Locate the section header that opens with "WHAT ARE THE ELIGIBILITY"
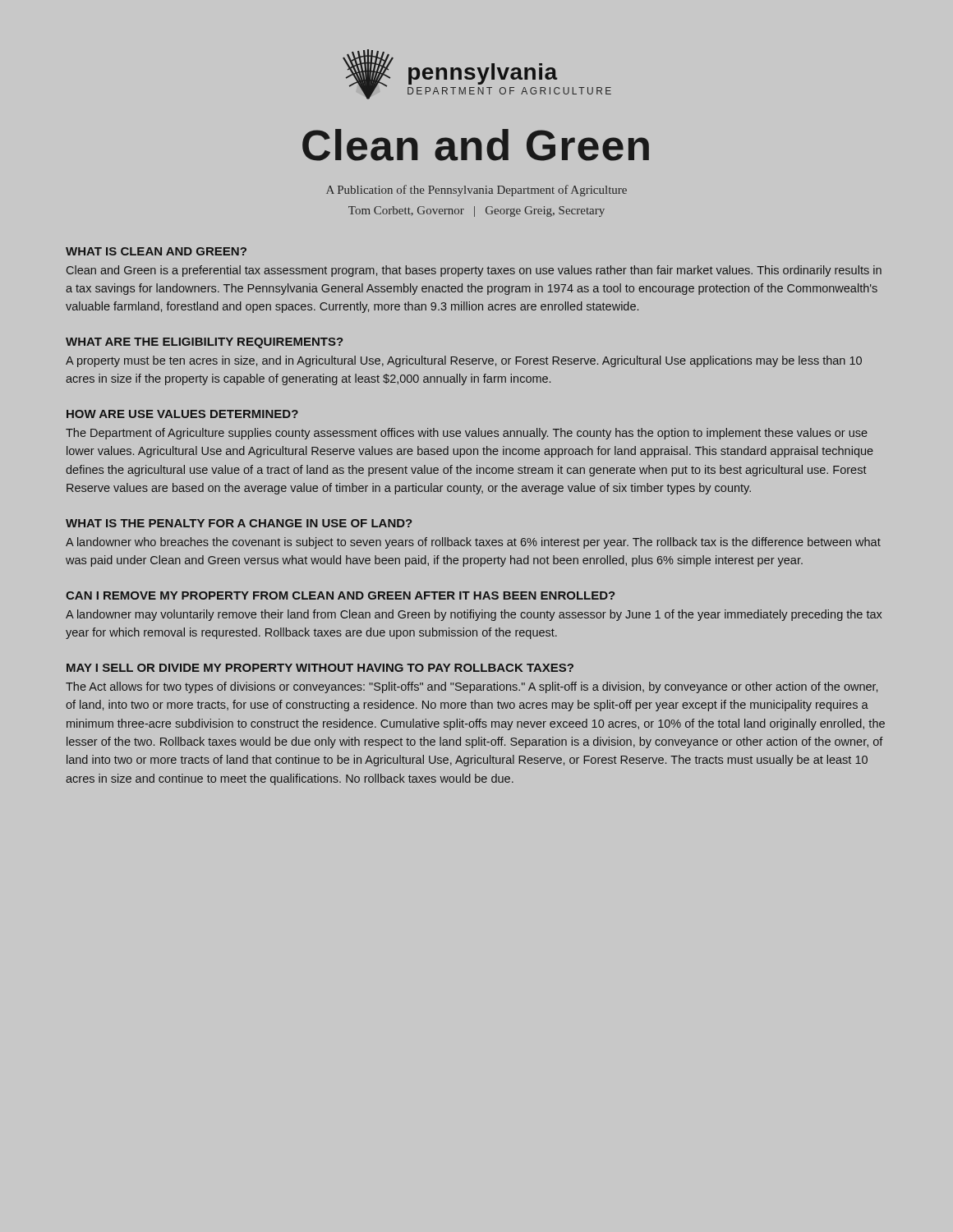The width and height of the screenshot is (953, 1232). click(205, 341)
